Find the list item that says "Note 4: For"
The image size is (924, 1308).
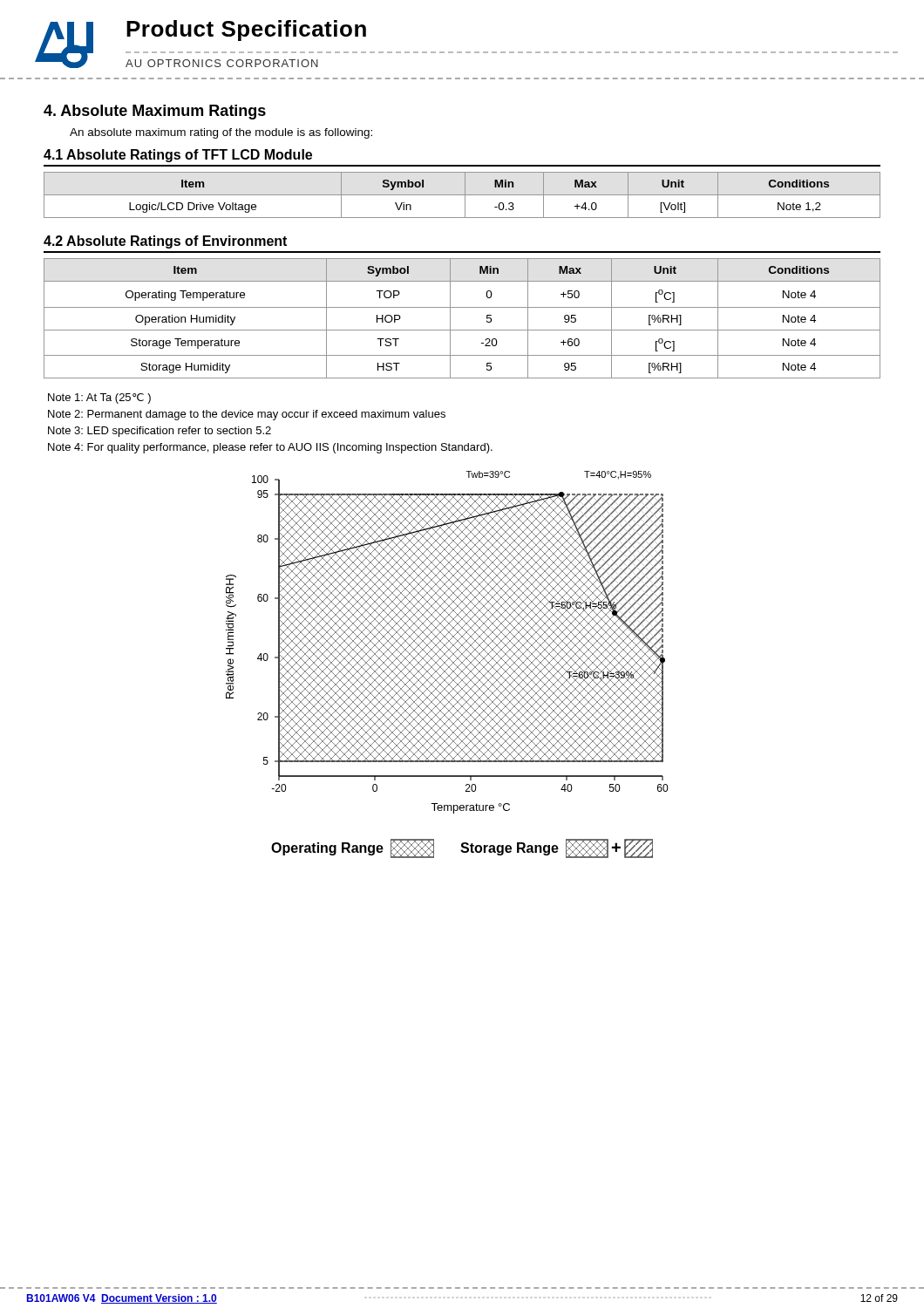tap(270, 447)
